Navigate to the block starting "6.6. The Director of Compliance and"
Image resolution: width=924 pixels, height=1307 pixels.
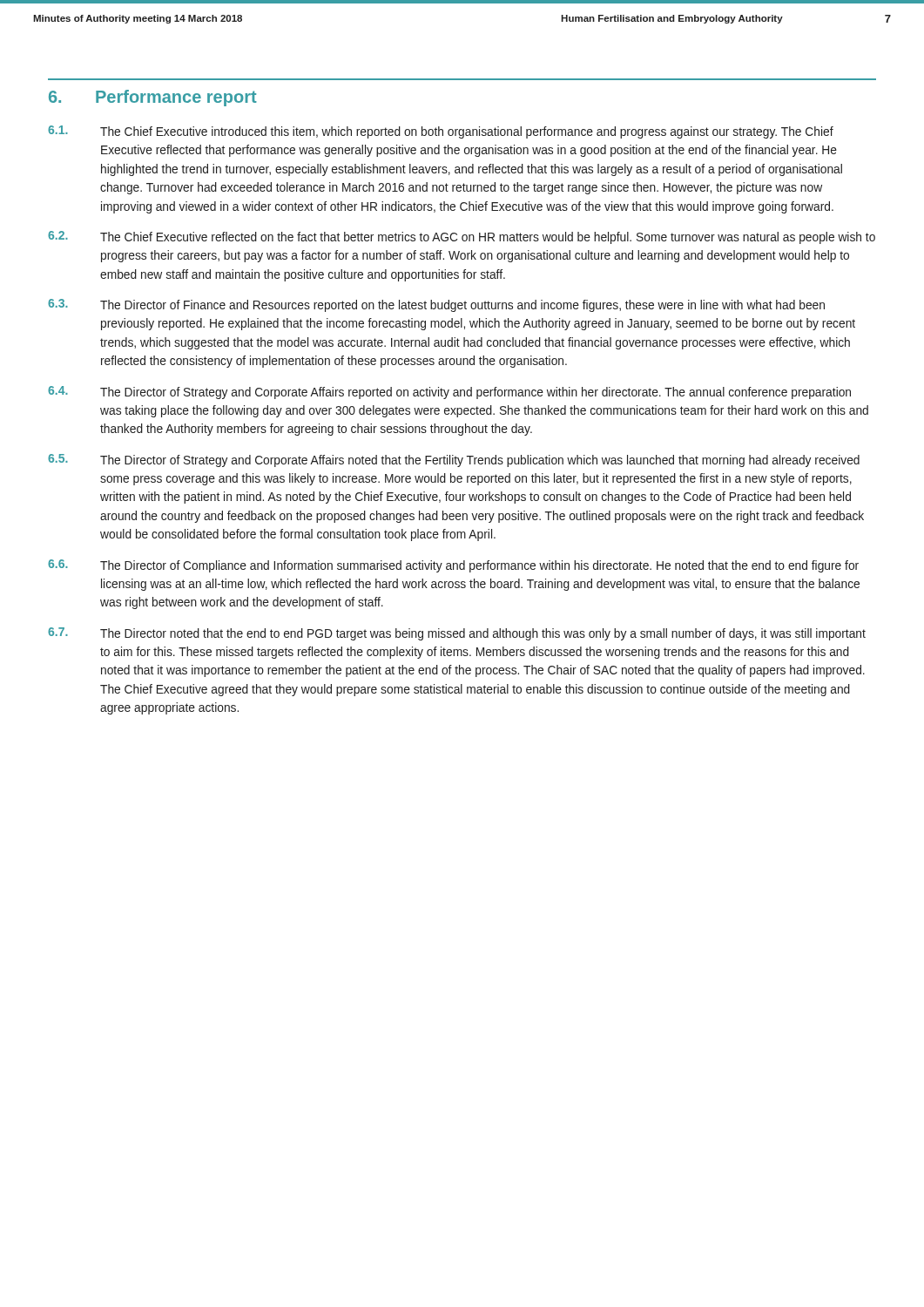click(x=462, y=584)
